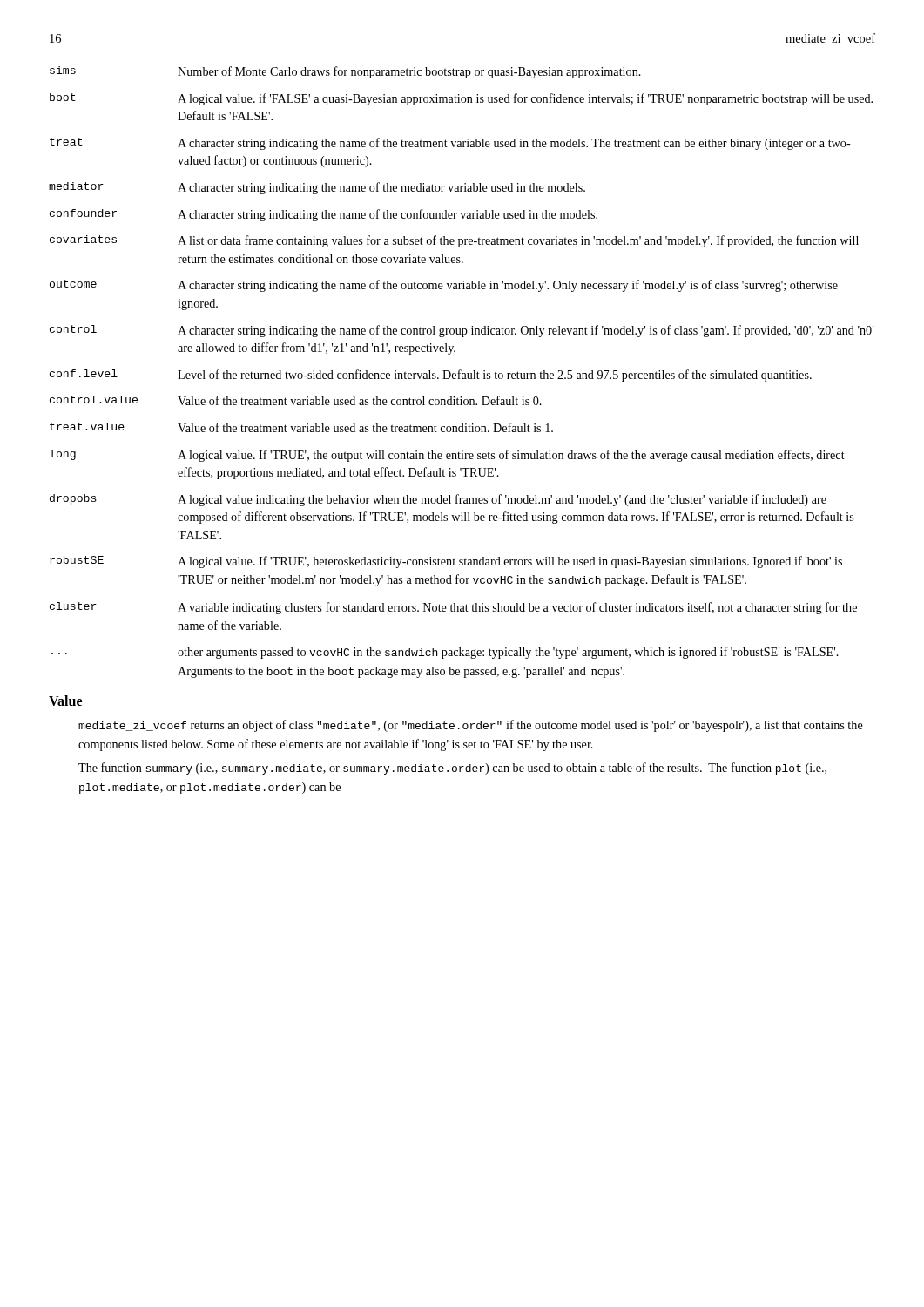Click the section header
This screenshot has width=924, height=1307.
point(66,701)
